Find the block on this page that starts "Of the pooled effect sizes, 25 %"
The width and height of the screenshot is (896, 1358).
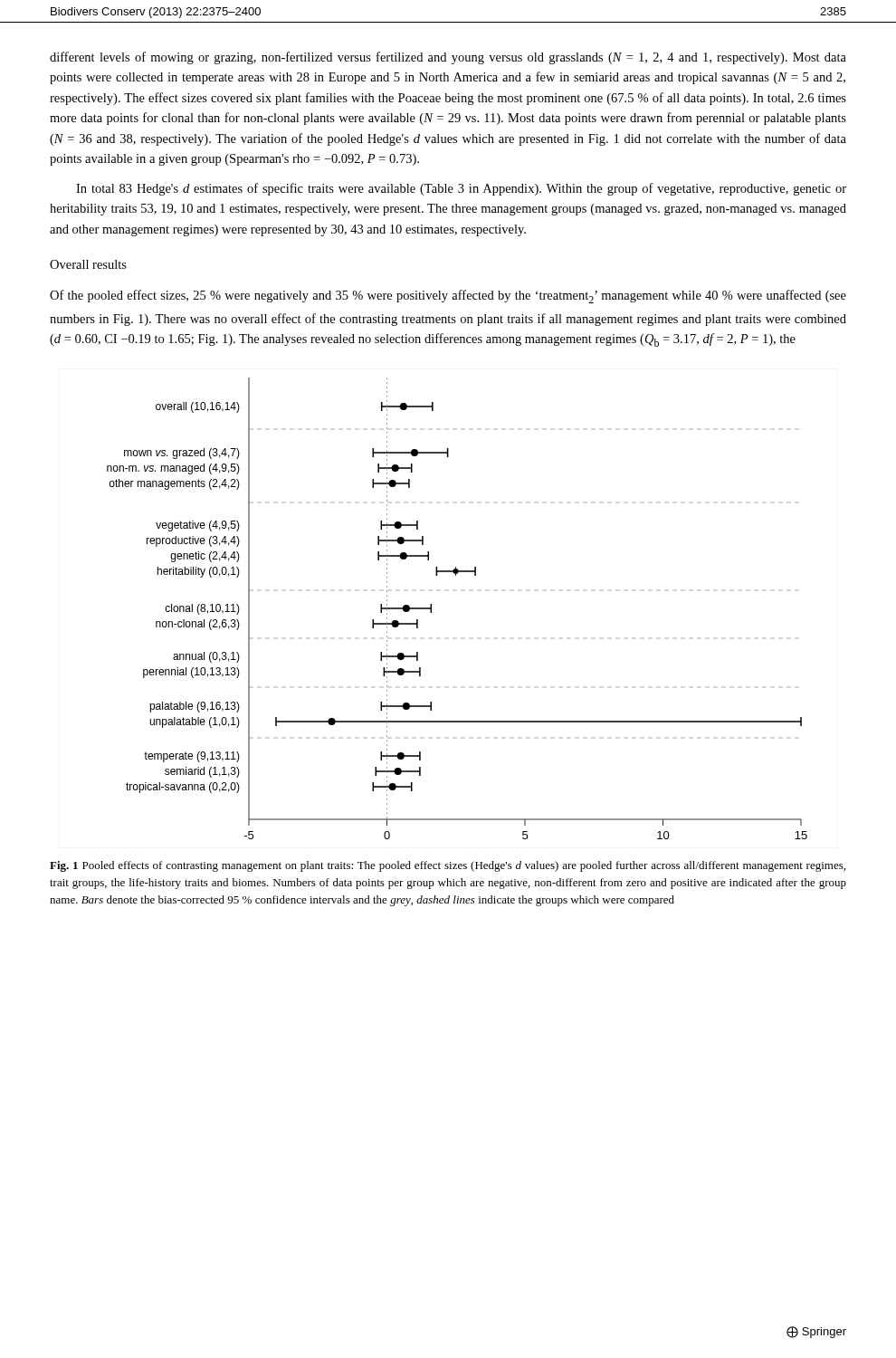(448, 319)
